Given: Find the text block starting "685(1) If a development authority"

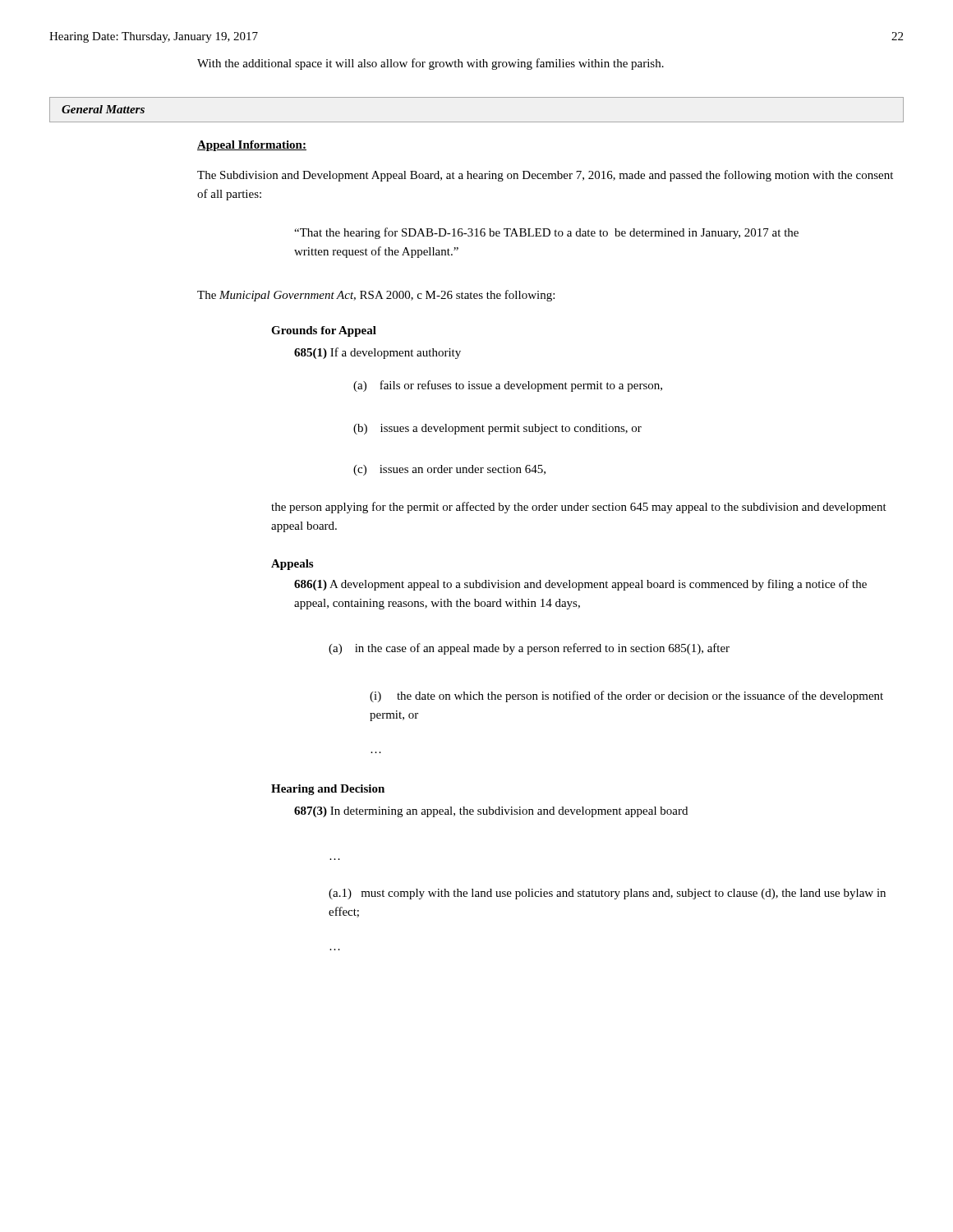Looking at the screenshot, I should pos(378,352).
